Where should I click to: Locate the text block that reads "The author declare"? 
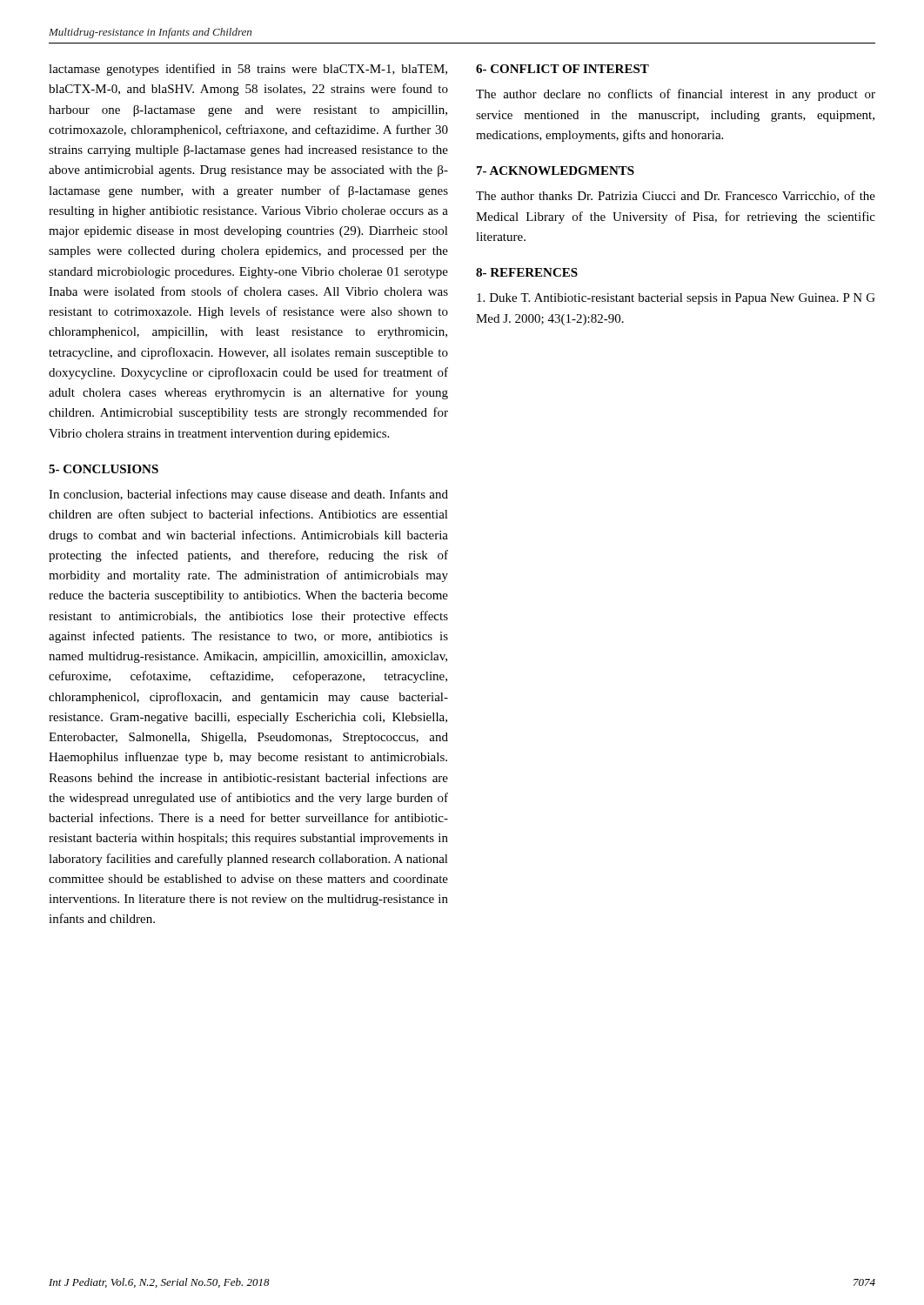pyautogui.click(x=676, y=115)
